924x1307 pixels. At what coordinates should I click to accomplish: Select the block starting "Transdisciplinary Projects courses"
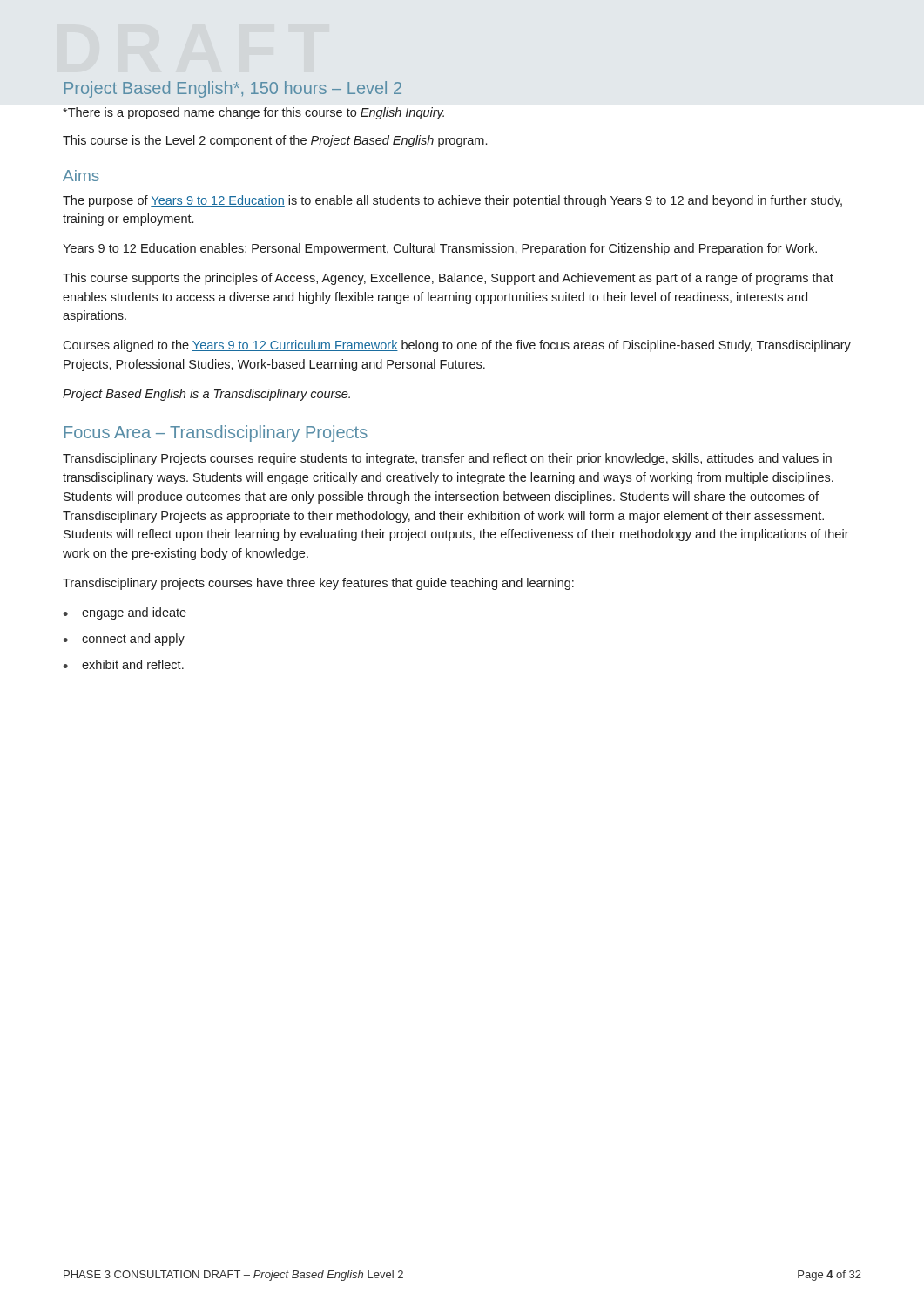coord(456,506)
